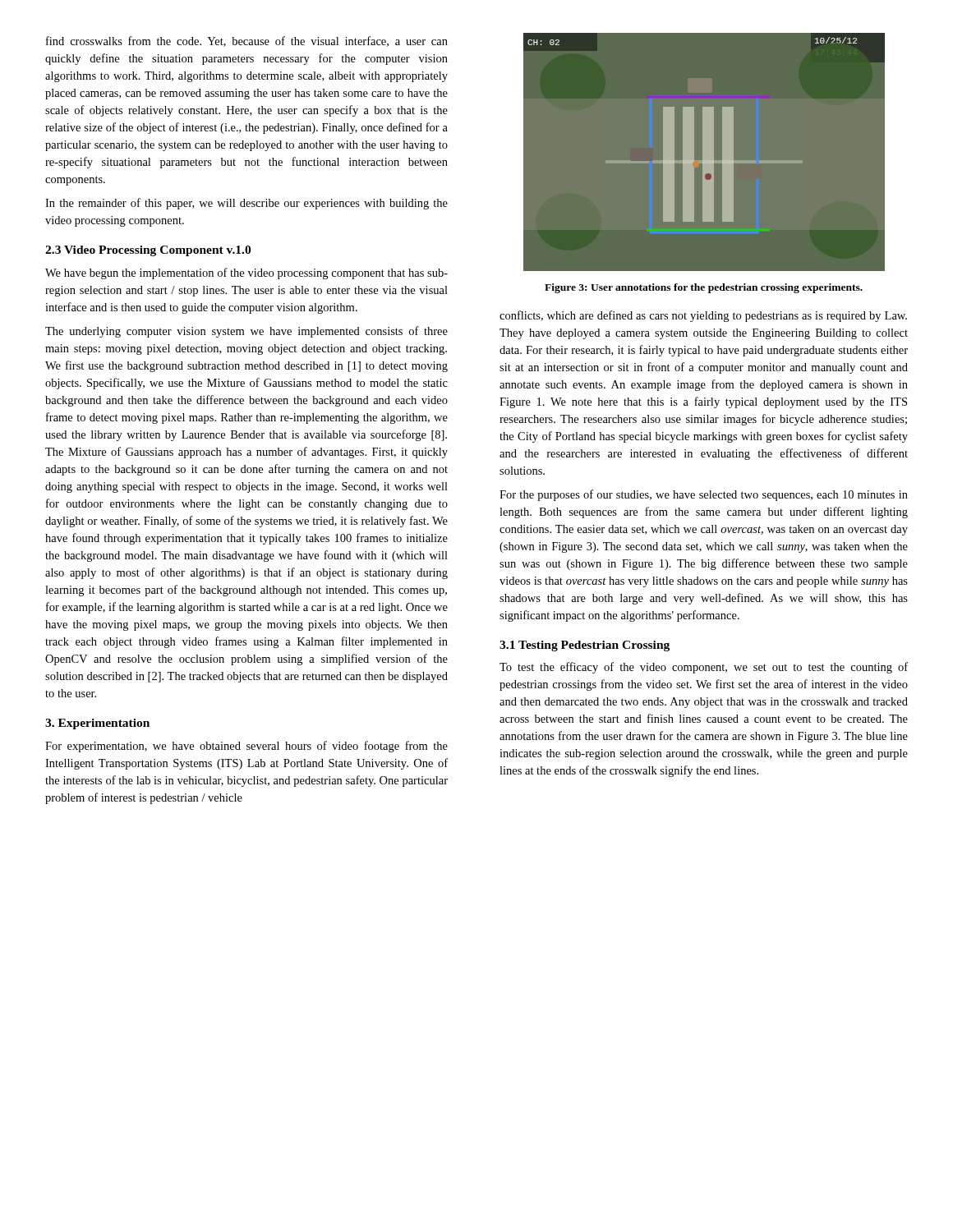Locate the block of text that opens with "For experimentation, we have obtained several"
The height and width of the screenshot is (1232, 953).
click(246, 772)
